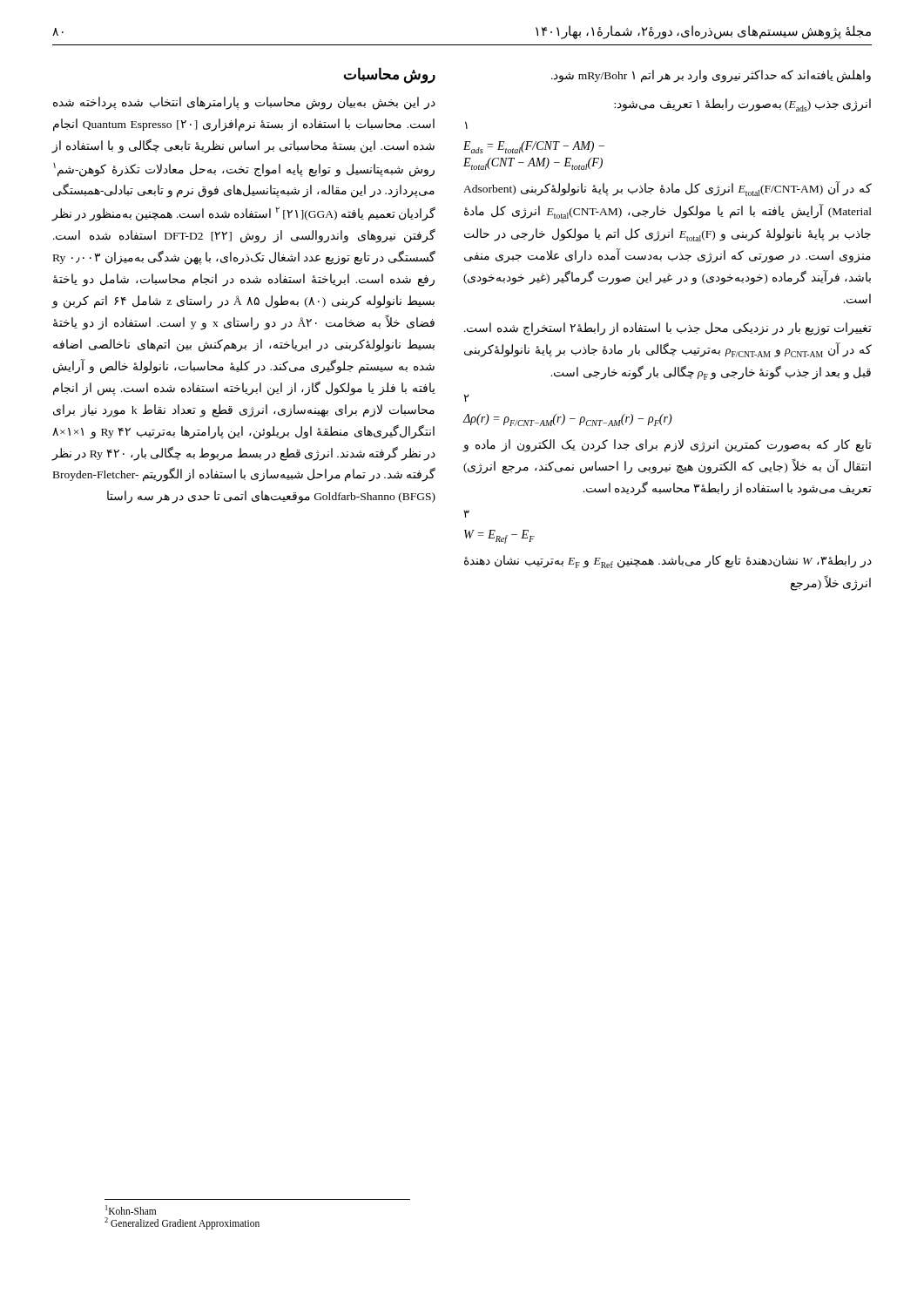Select the formula containing "Δρ(r) = ρF/CNT−AM(r) −"
The width and height of the screenshot is (924, 1307).
(x=667, y=420)
